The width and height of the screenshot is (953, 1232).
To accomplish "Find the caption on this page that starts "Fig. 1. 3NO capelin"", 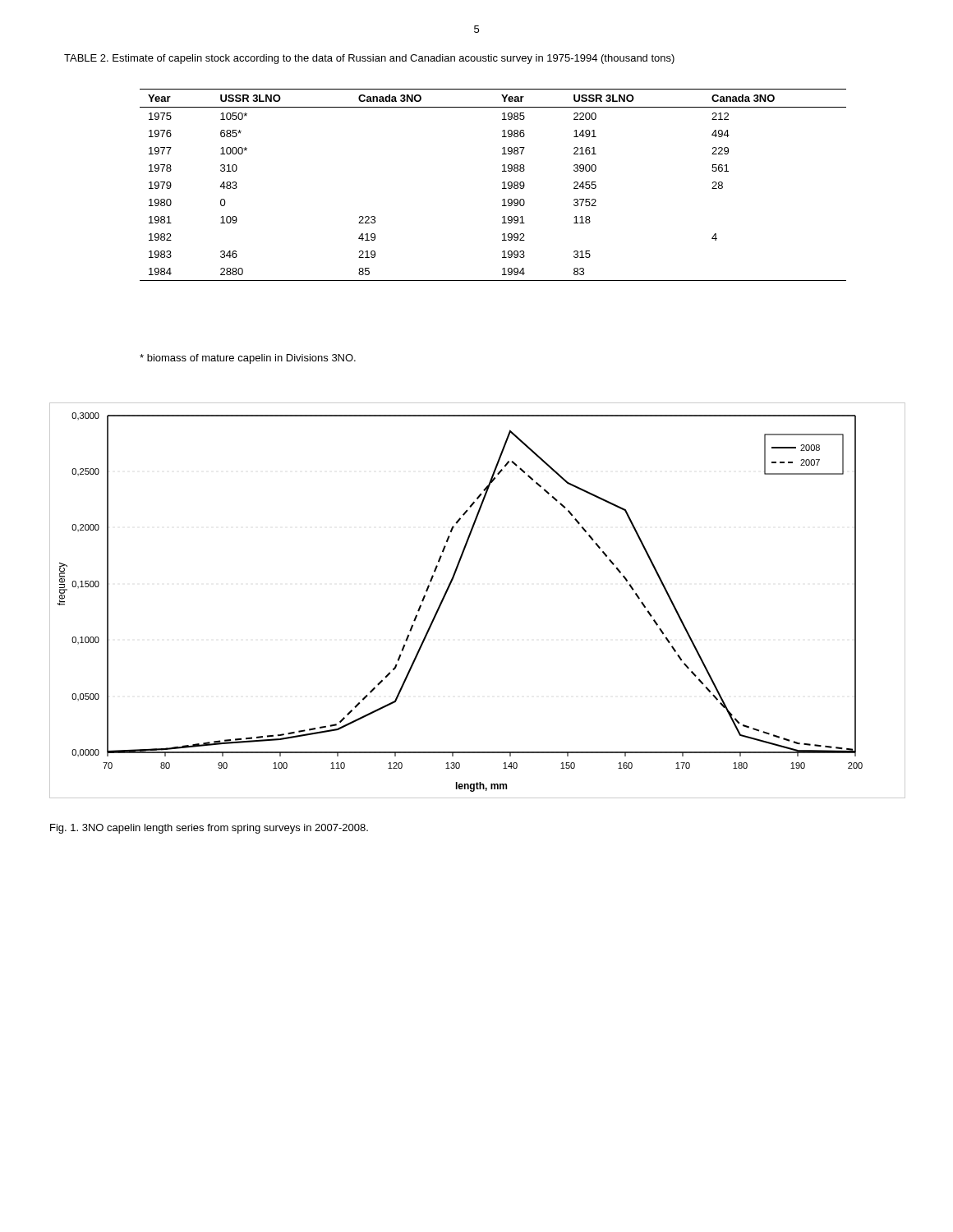I will pyautogui.click(x=209, y=828).
